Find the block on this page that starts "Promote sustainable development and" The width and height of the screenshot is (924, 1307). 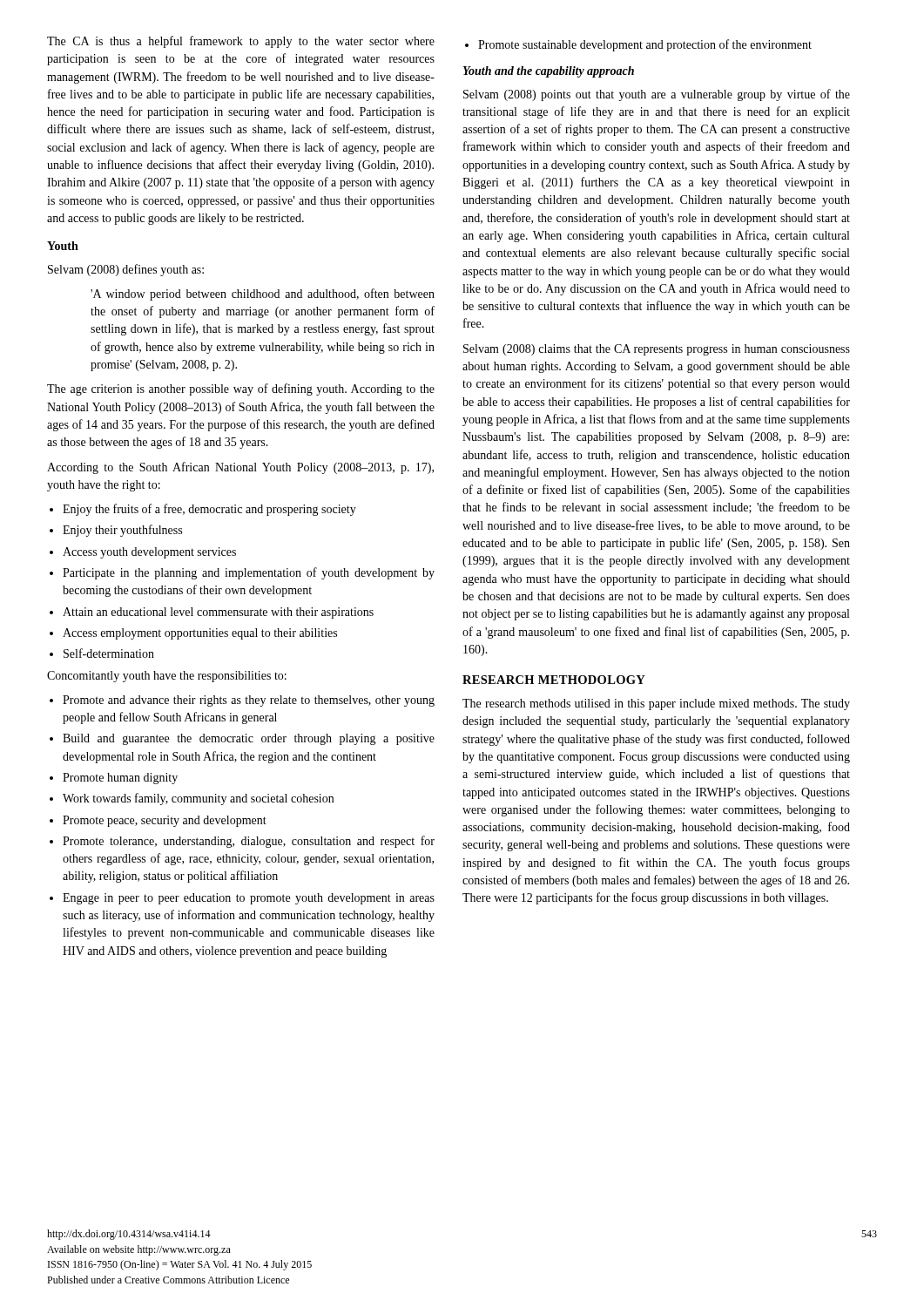645,45
